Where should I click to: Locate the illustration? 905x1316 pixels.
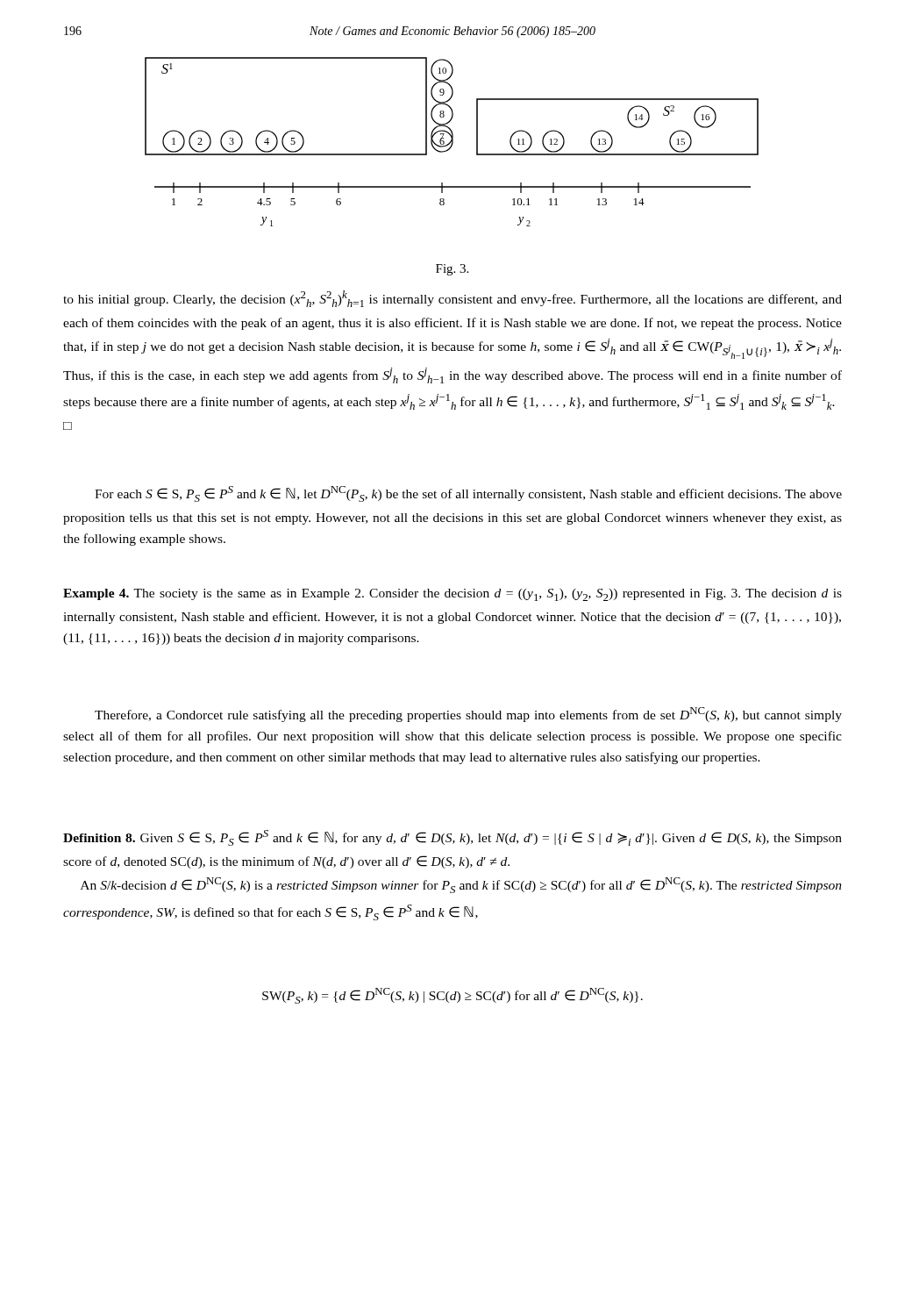pos(452,156)
